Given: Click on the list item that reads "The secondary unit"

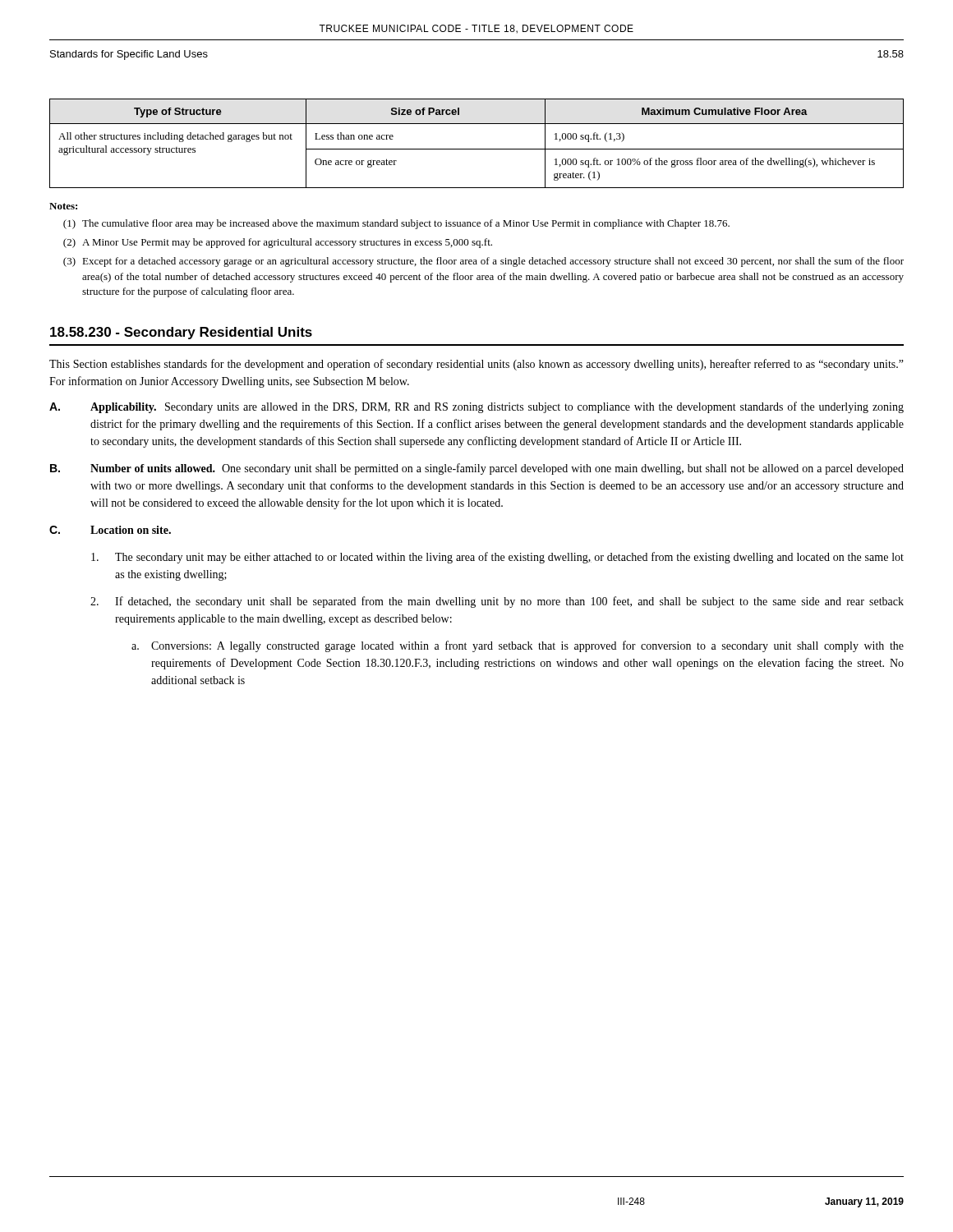Looking at the screenshot, I should pyautogui.click(x=497, y=566).
